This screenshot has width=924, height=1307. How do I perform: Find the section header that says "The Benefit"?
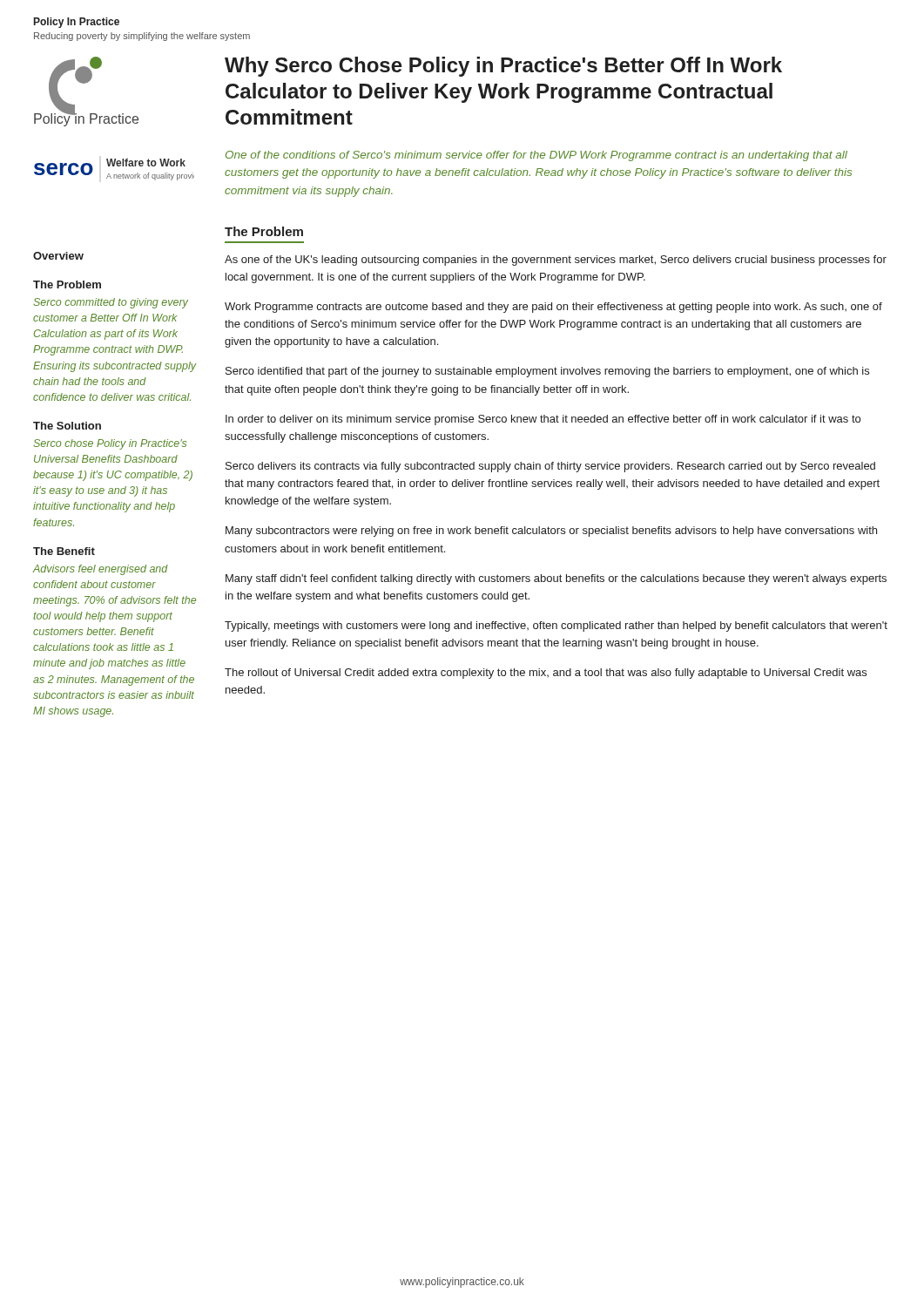tap(64, 551)
